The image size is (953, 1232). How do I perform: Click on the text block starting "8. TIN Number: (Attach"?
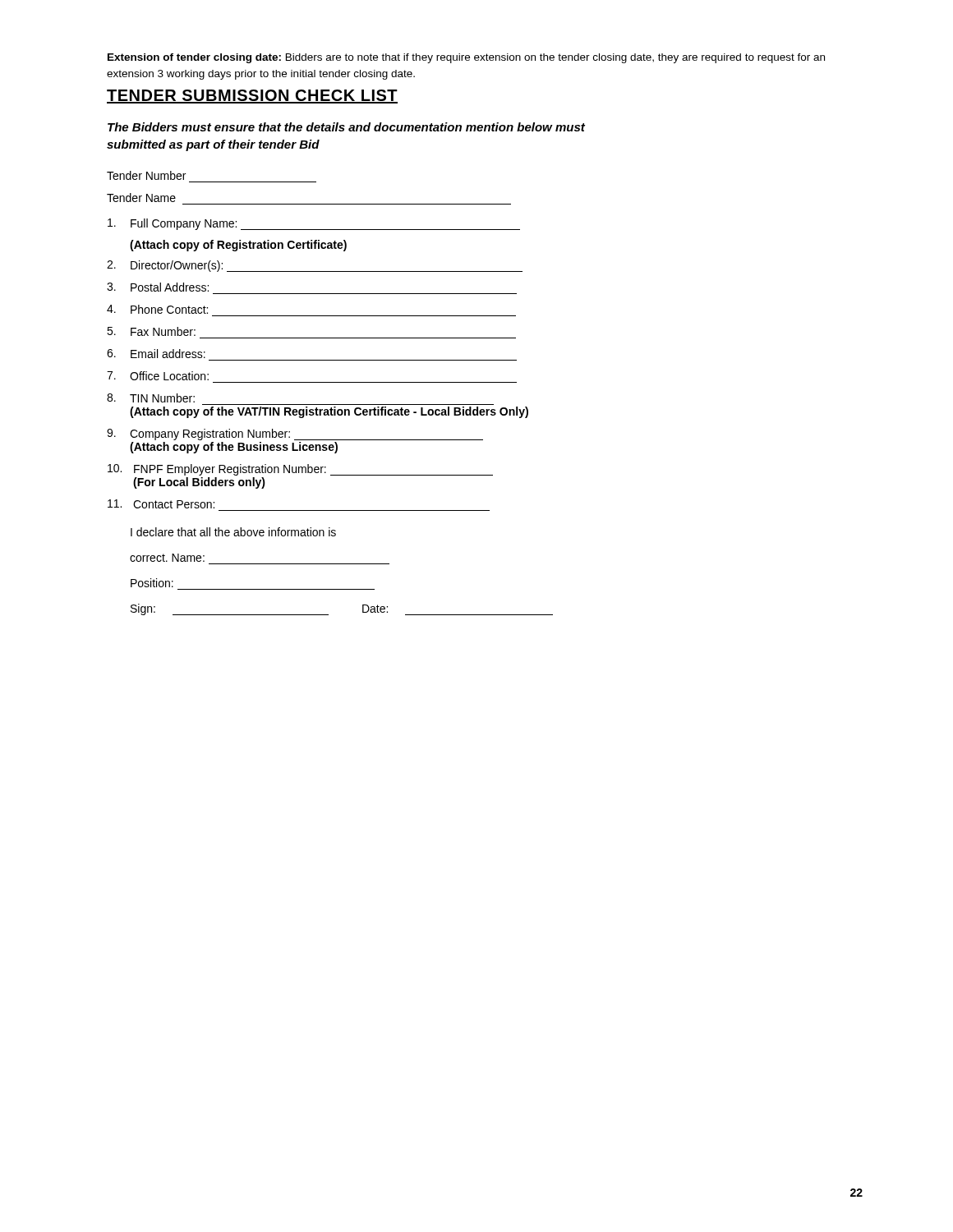coord(485,404)
